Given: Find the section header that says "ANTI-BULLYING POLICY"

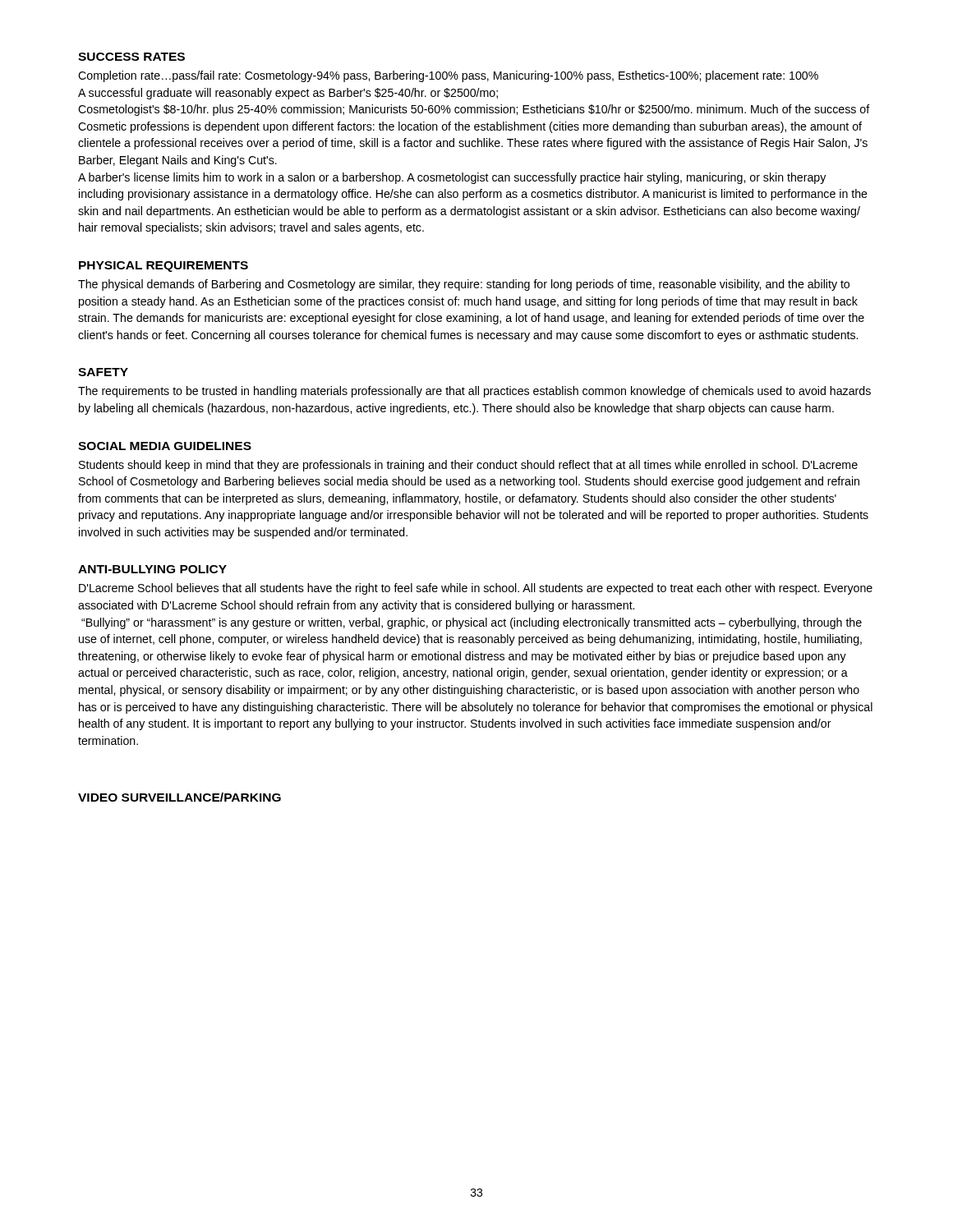Looking at the screenshot, I should coord(152,569).
